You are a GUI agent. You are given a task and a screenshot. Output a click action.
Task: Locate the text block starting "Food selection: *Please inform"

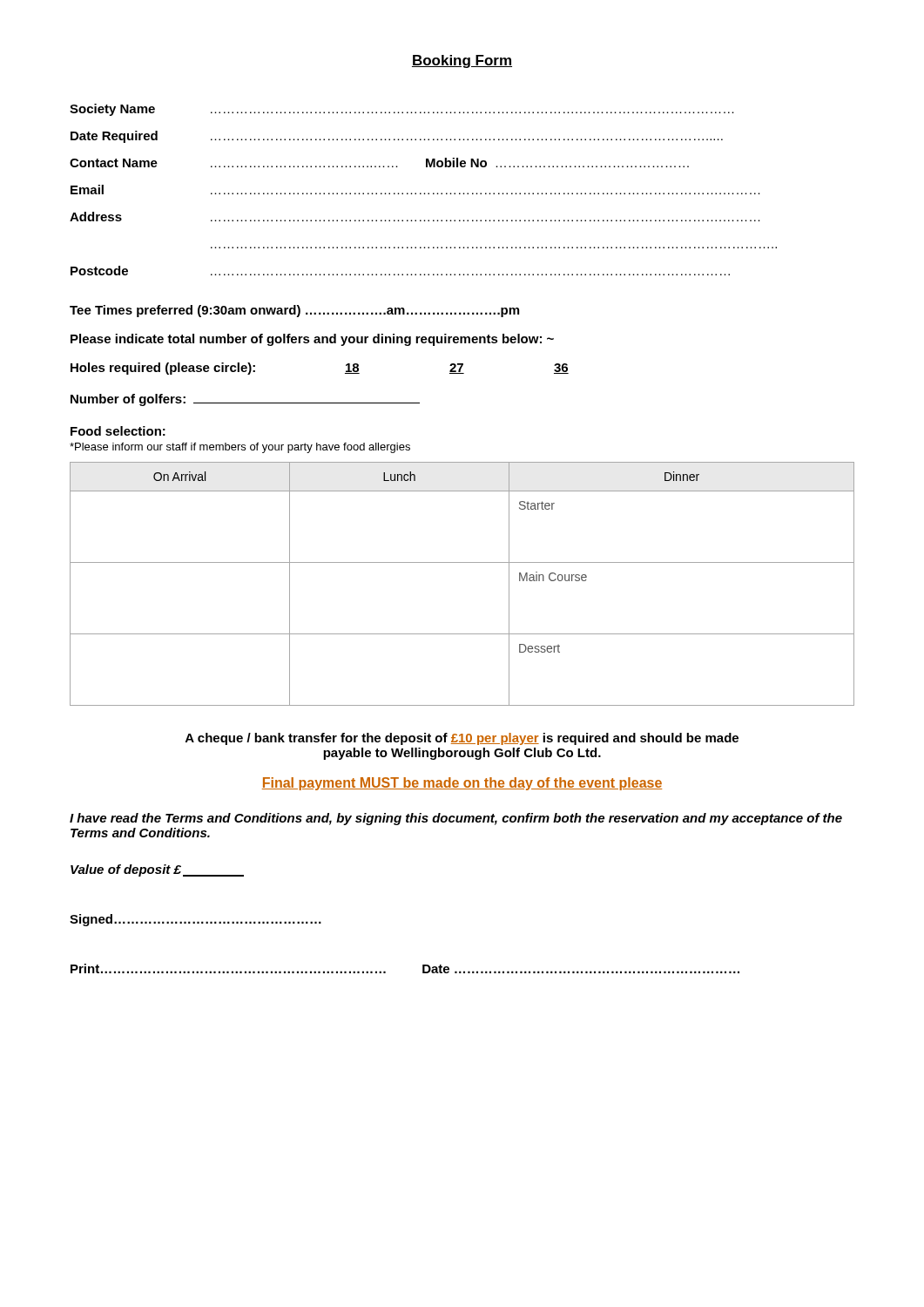118,431
